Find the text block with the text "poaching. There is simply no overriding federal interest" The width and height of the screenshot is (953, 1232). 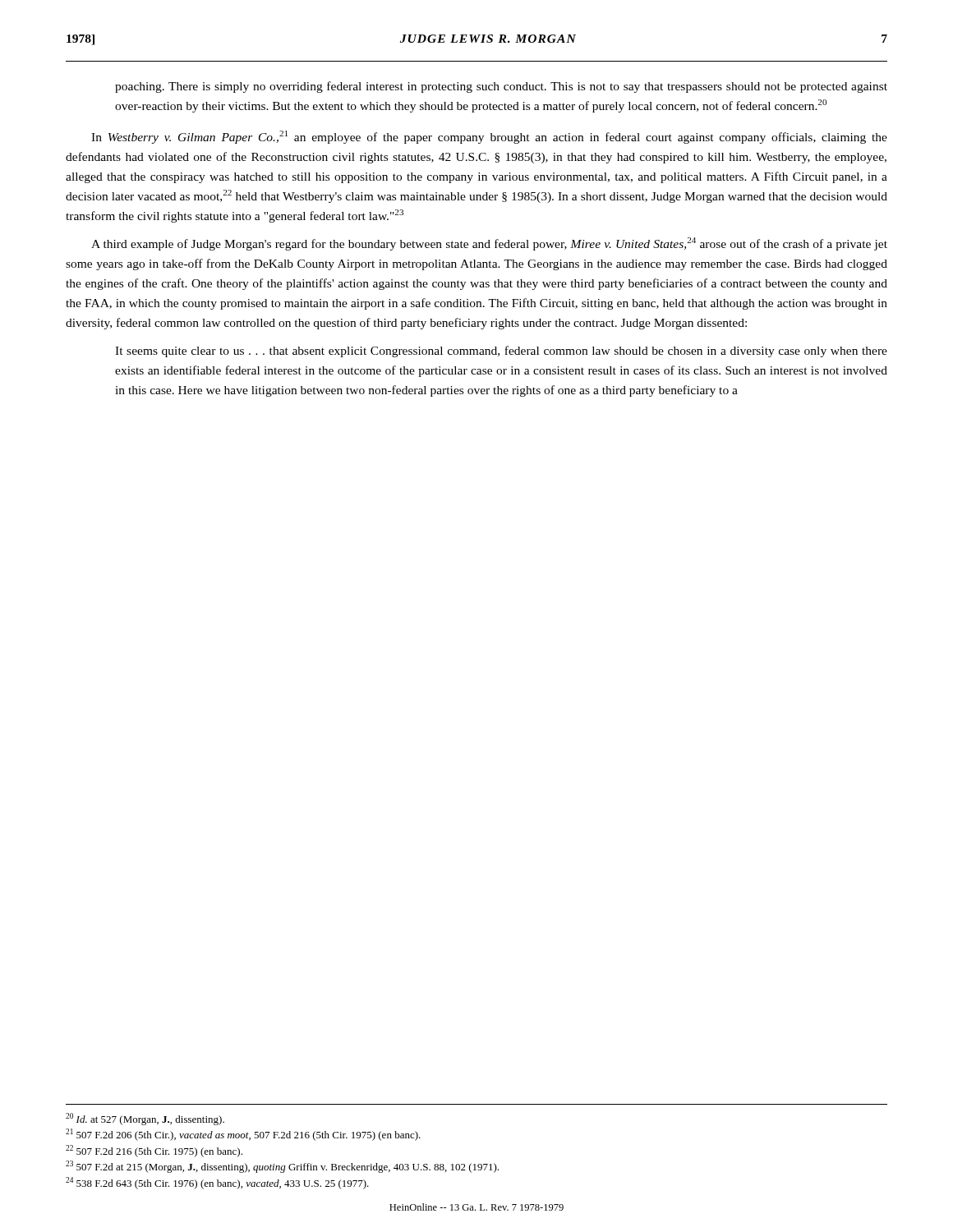point(501,96)
